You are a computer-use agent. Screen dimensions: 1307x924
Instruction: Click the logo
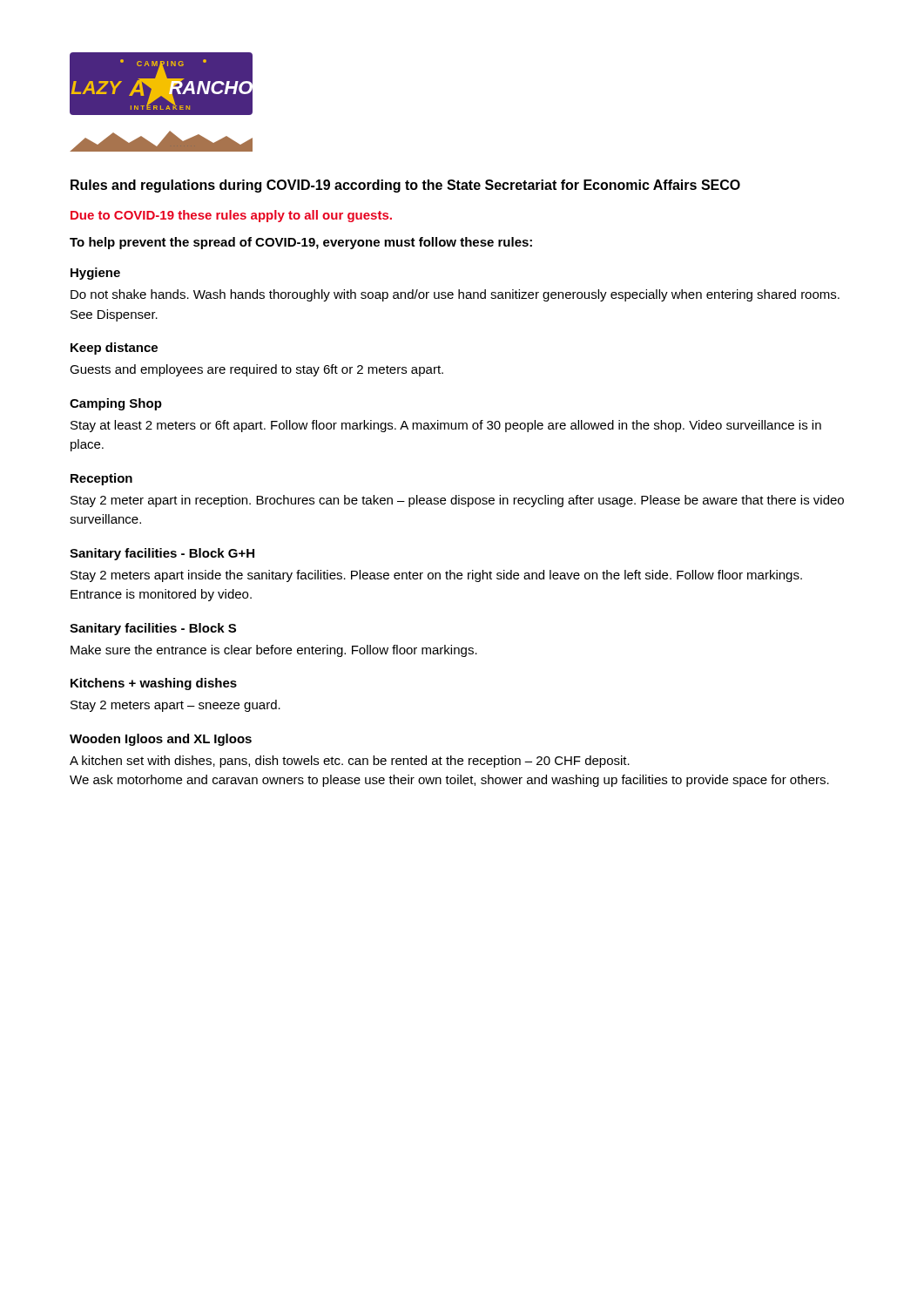click(x=462, y=102)
